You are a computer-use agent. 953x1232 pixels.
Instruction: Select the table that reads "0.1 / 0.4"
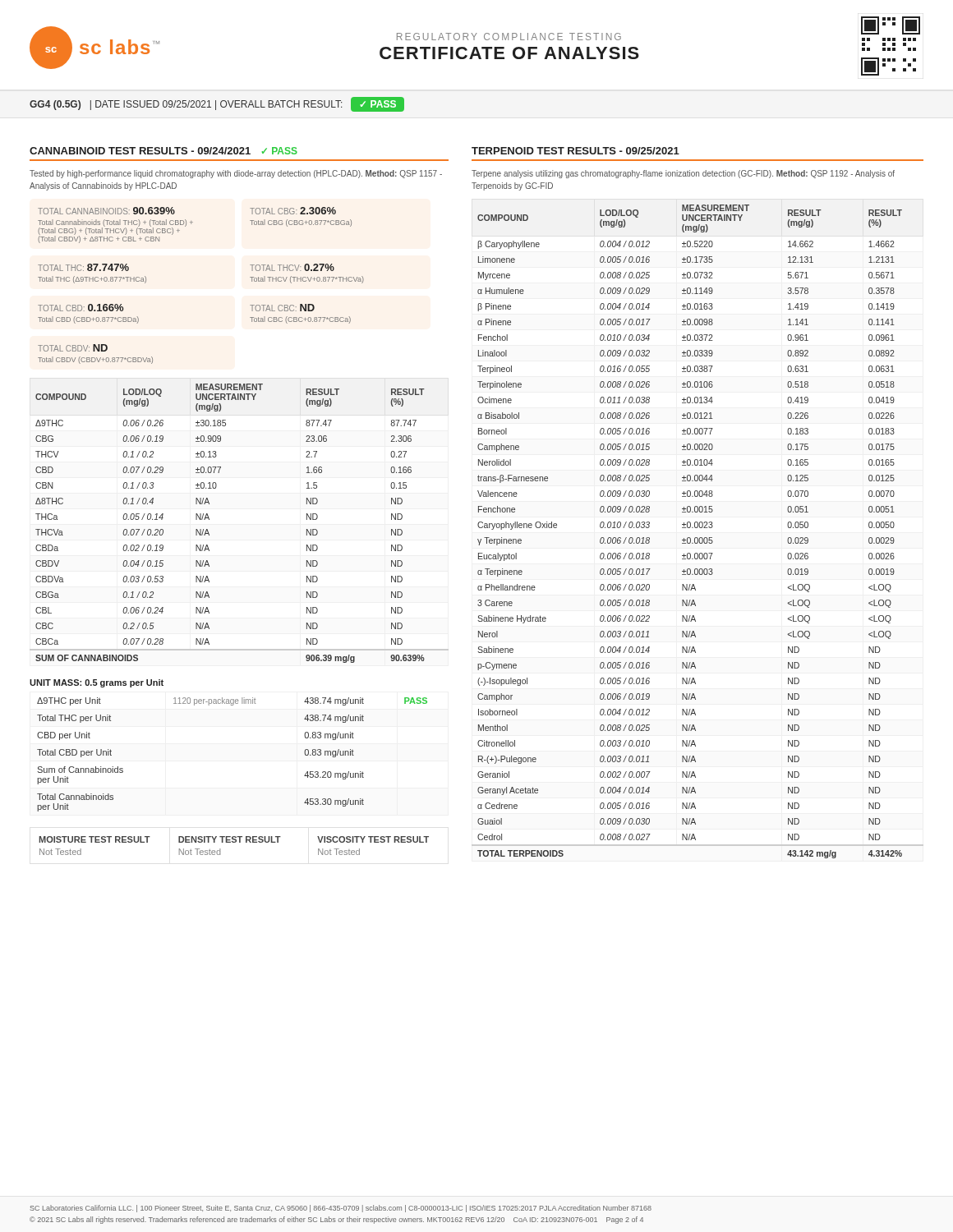[239, 522]
